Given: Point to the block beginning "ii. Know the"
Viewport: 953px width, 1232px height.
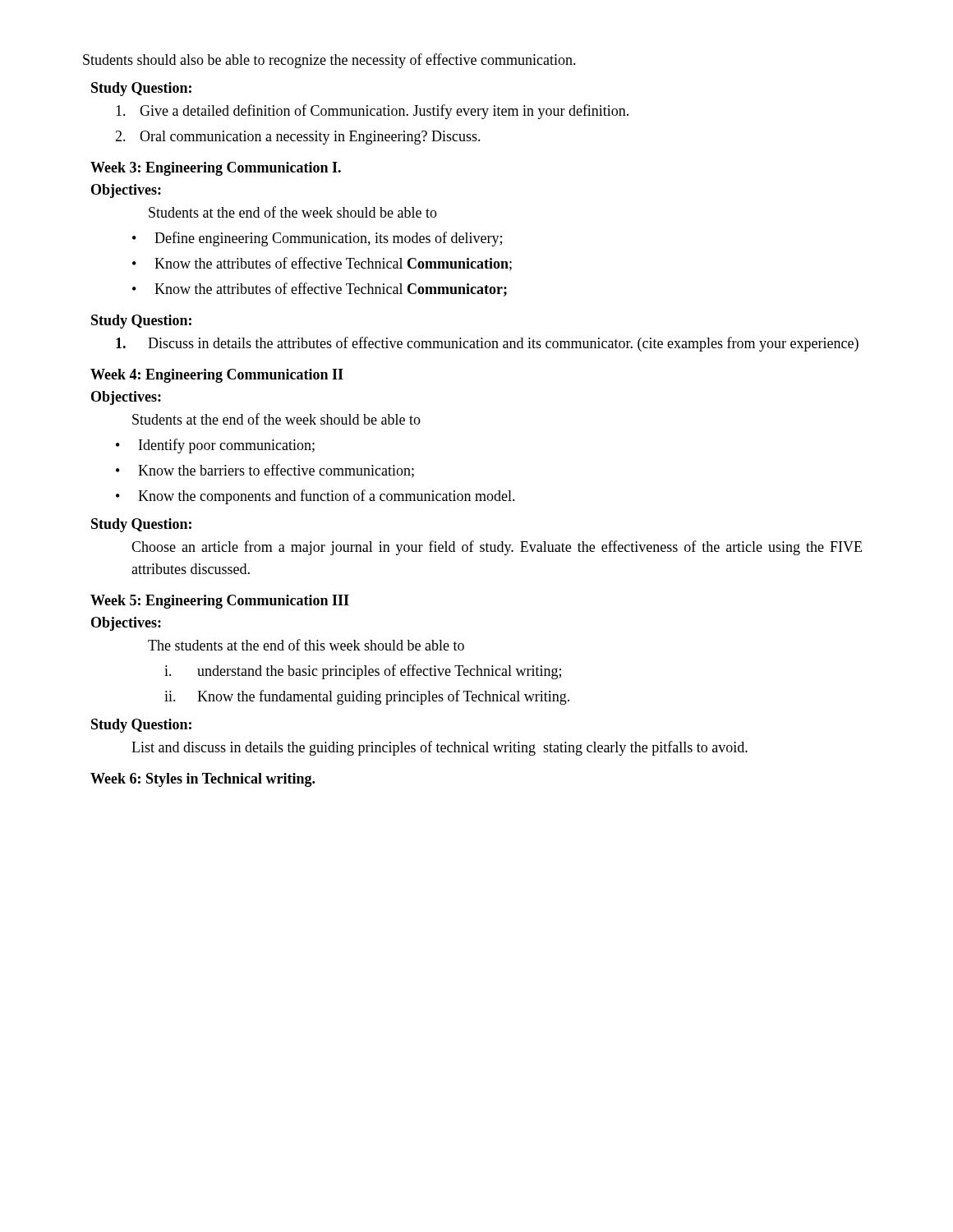Looking at the screenshot, I should tap(513, 697).
